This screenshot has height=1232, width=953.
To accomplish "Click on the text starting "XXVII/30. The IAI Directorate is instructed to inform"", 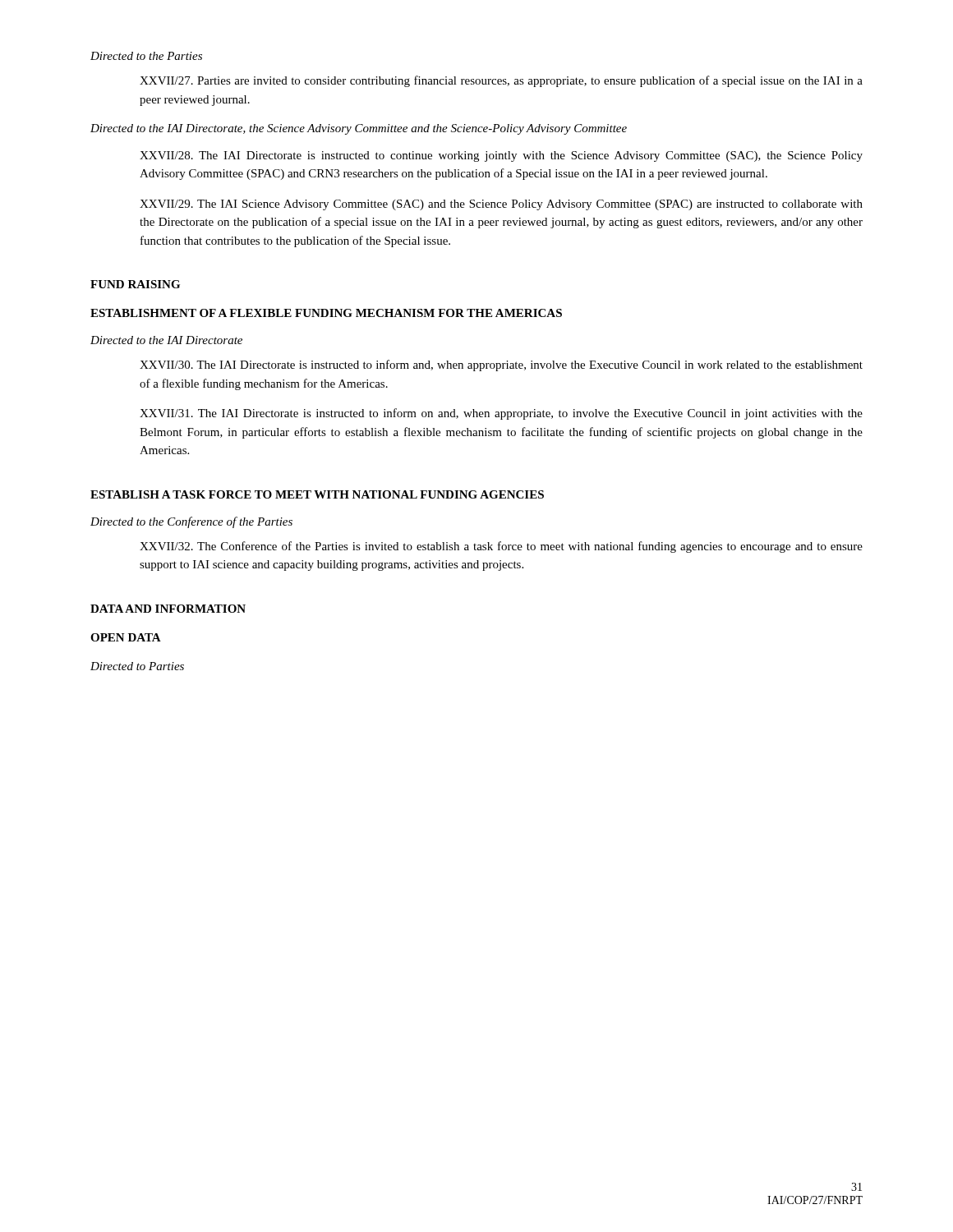I will 501,374.
